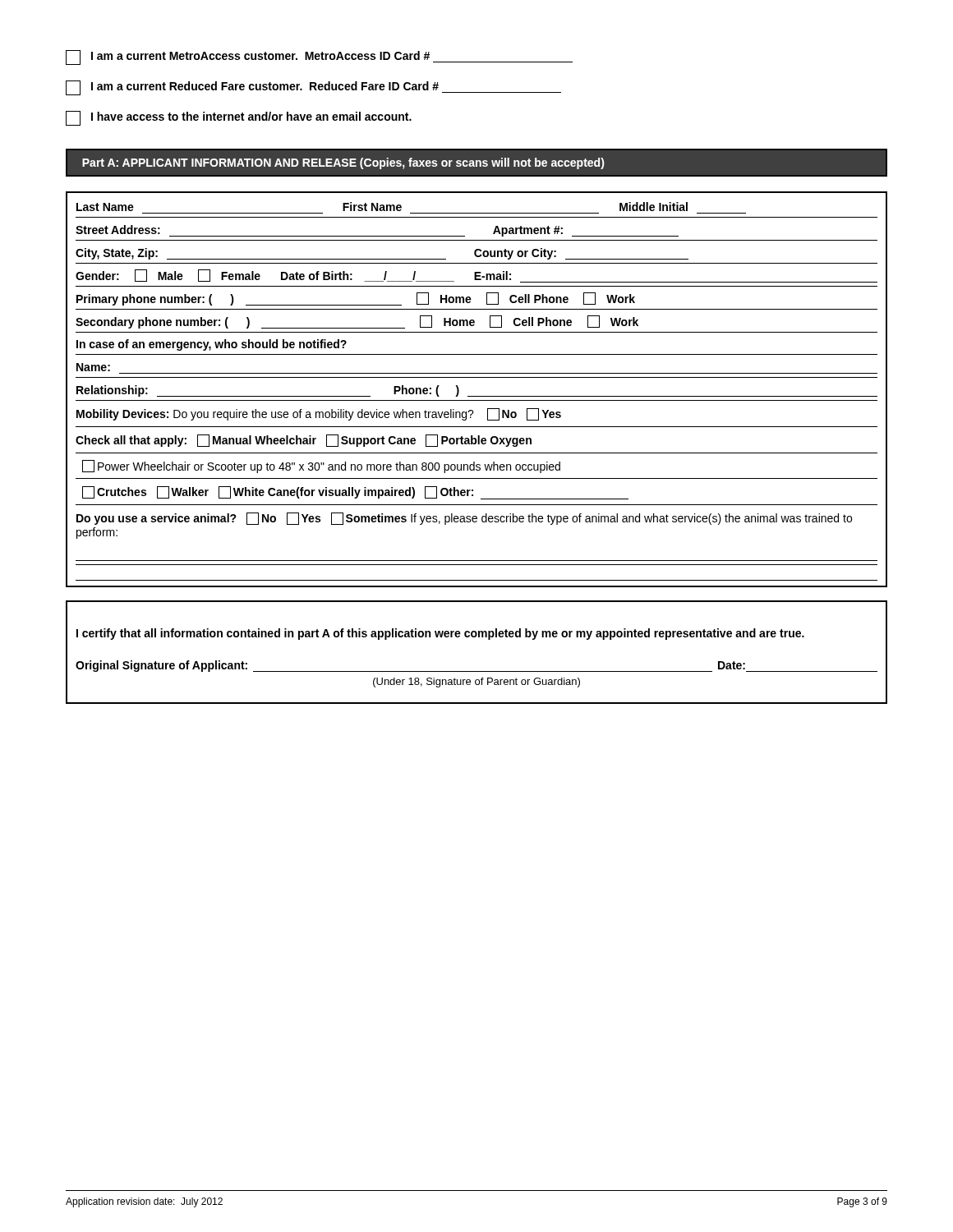Select the text block that says "Original Signature of Applicant:"
Viewport: 953px width, 1232px height.
click(476, 665)
